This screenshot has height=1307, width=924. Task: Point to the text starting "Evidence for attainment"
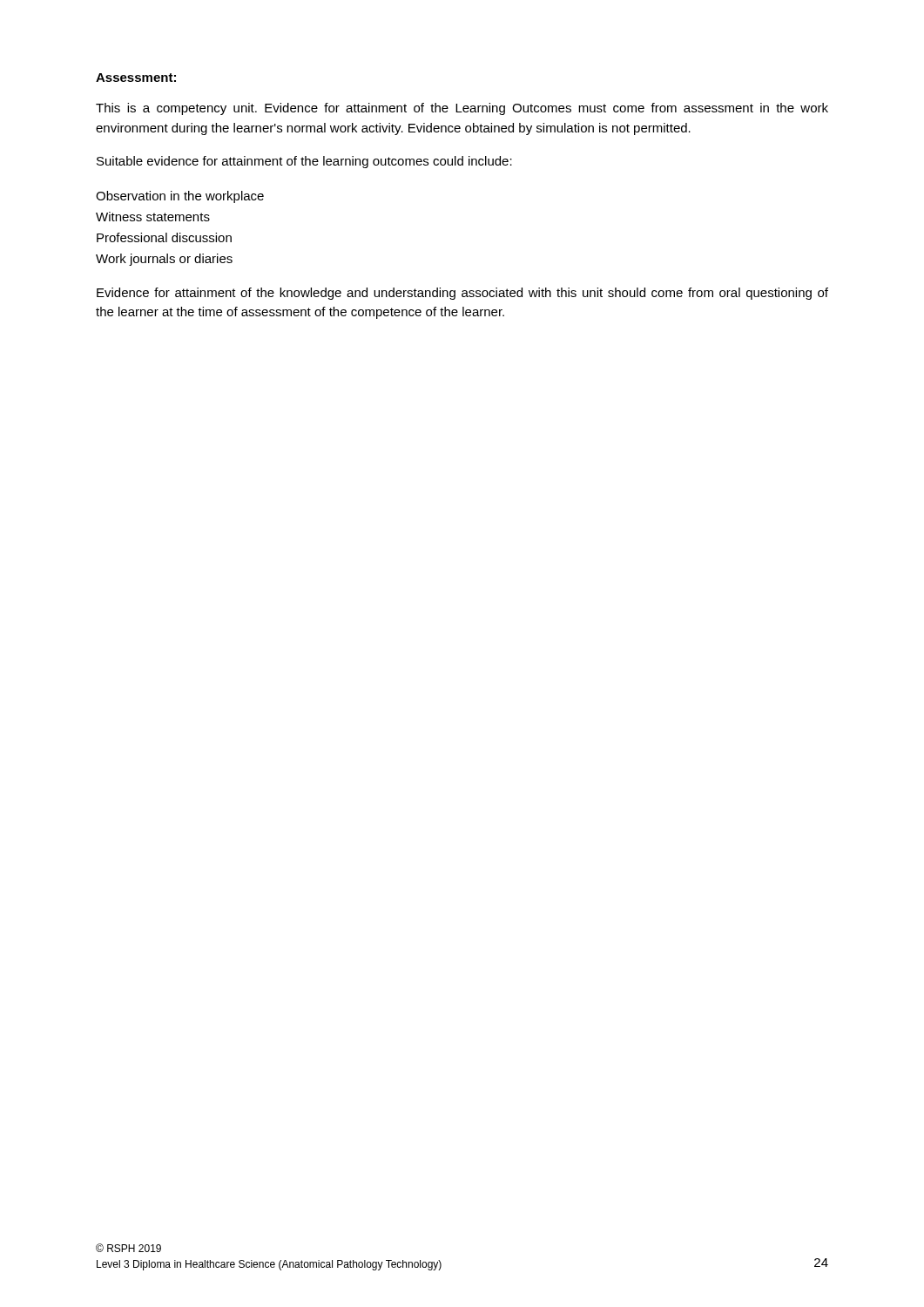[x=462, y=302]
